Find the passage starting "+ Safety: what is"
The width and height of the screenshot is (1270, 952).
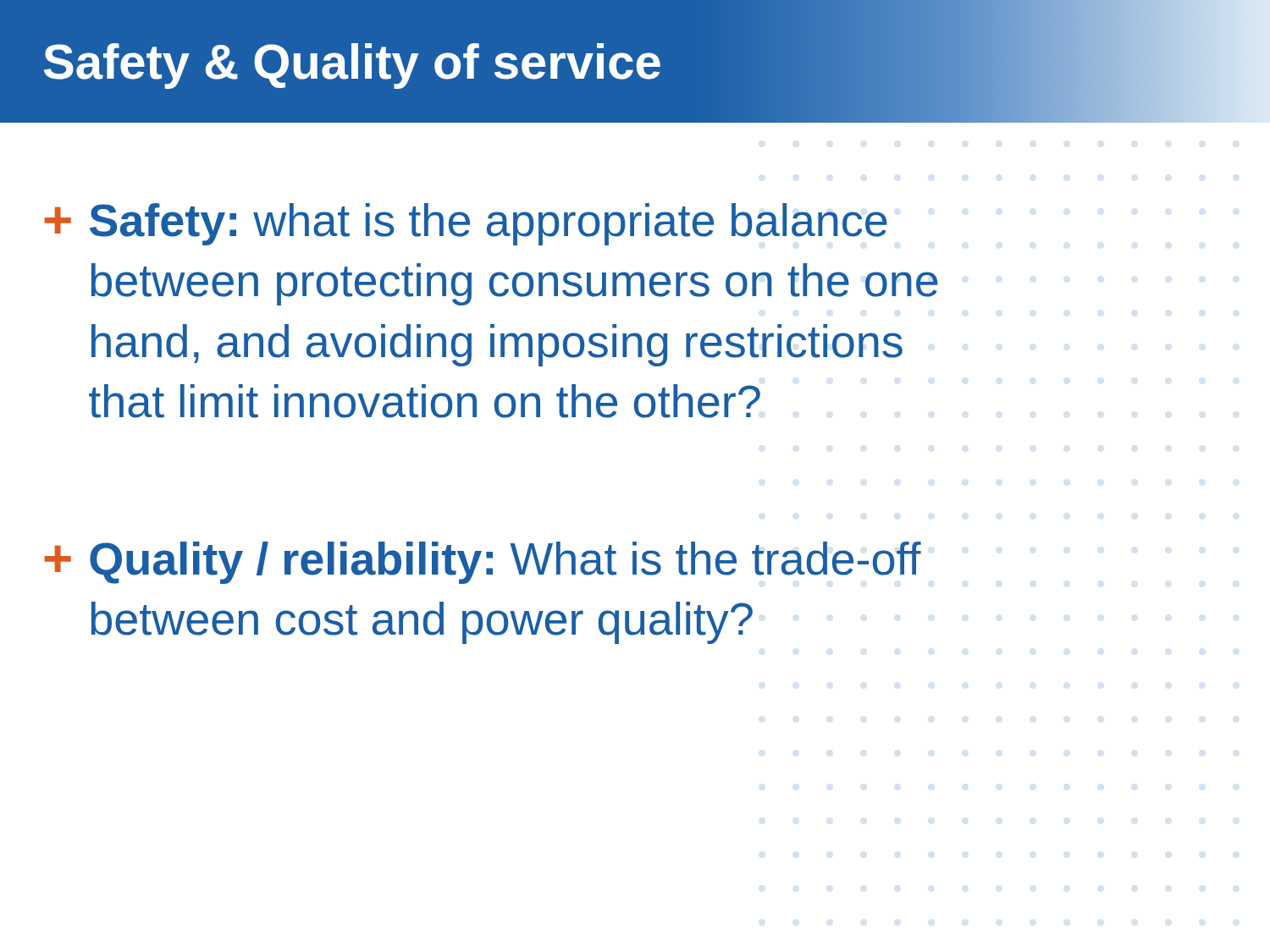[x=508, y=311]
